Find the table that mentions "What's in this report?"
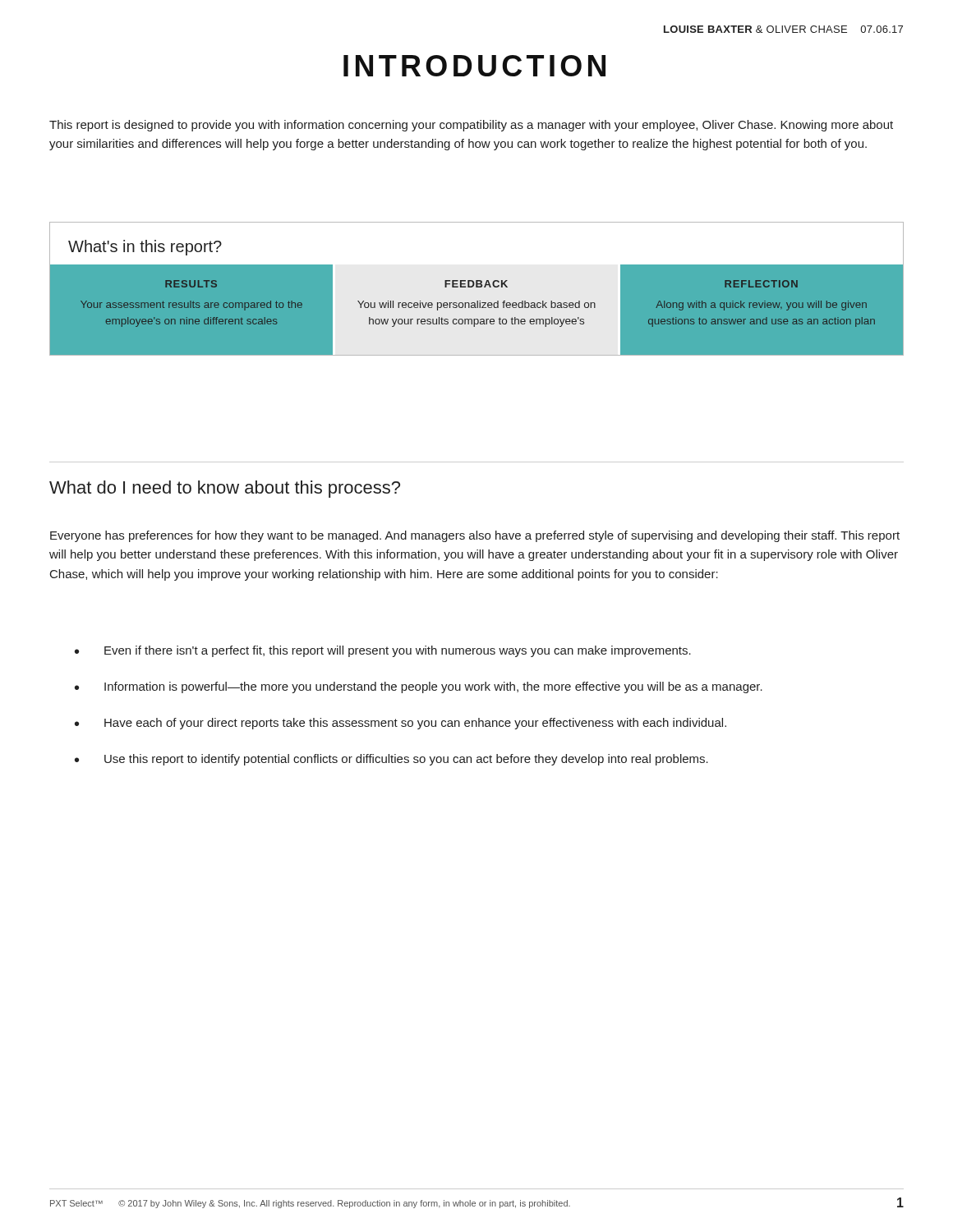The width and height of the screenshot is (953, 1232). tap(476, 288)
